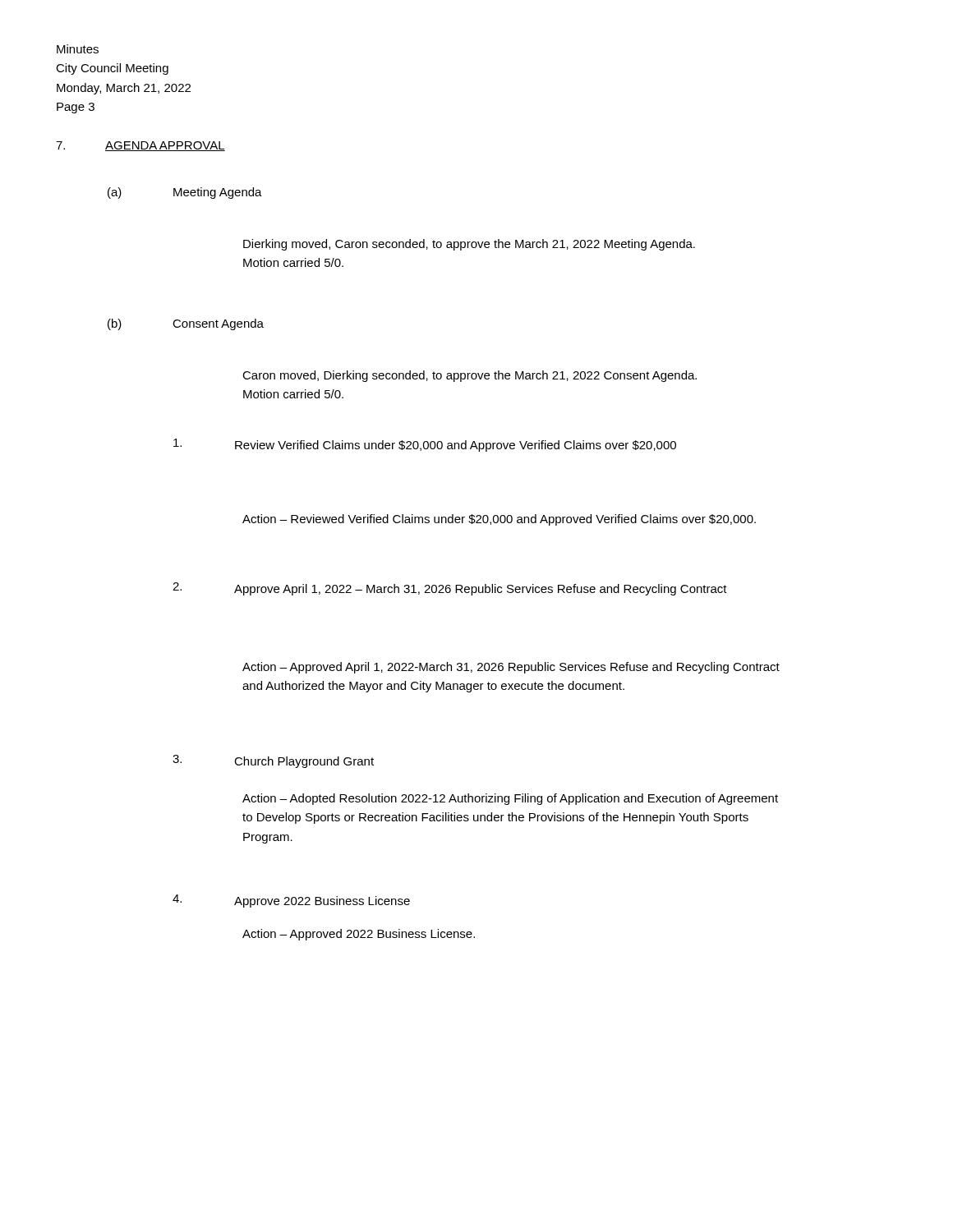Point to the text starting "Action – Reviewed Verified Claims"
Viewport: 953px width, 1232px height.
pos(500,519)
